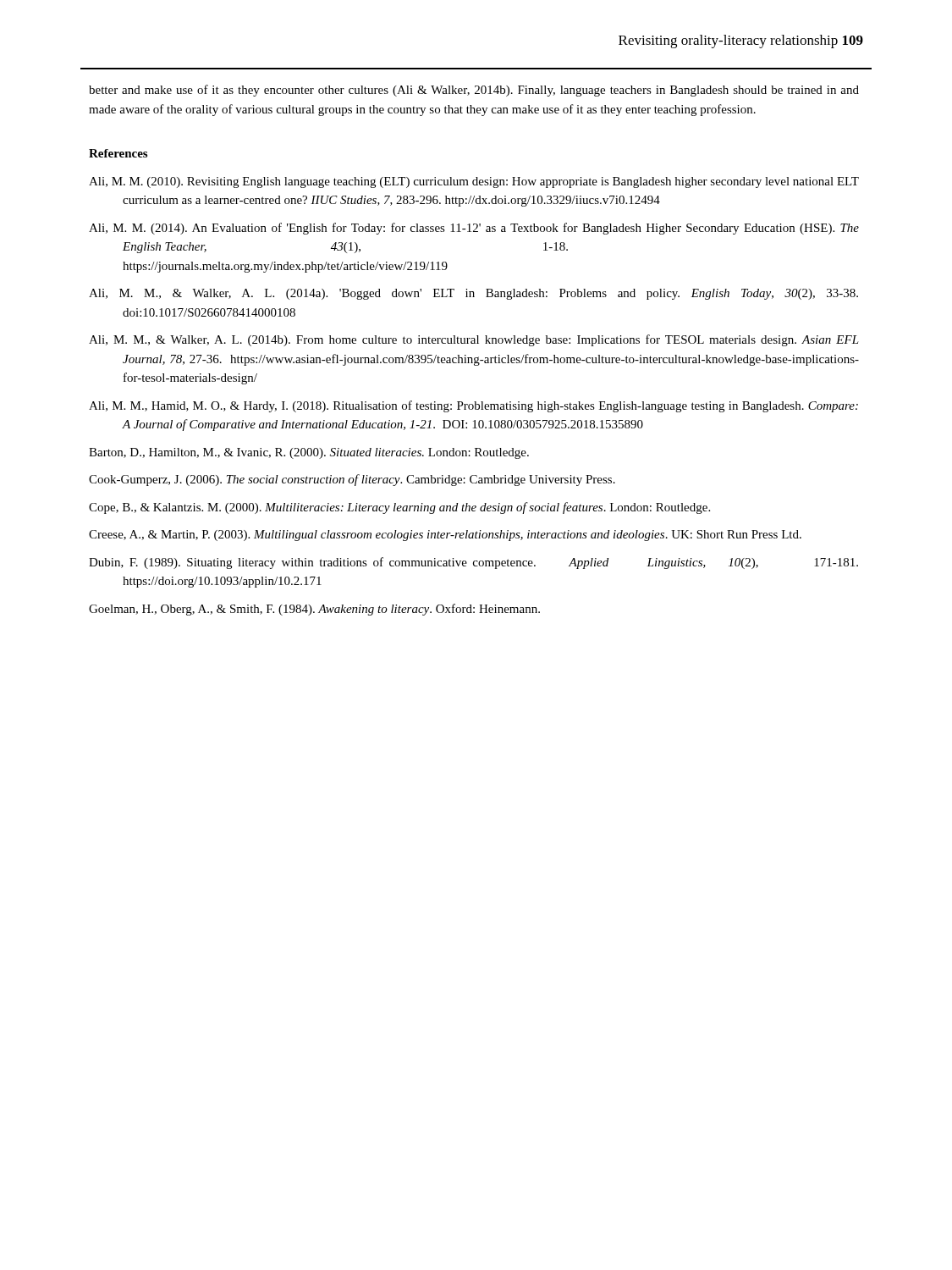
Task: Locate the block of text that opens with "Creese, A., & Martin, P. (2003). Multilingual classroom"
Action: [x=445, y=534]
